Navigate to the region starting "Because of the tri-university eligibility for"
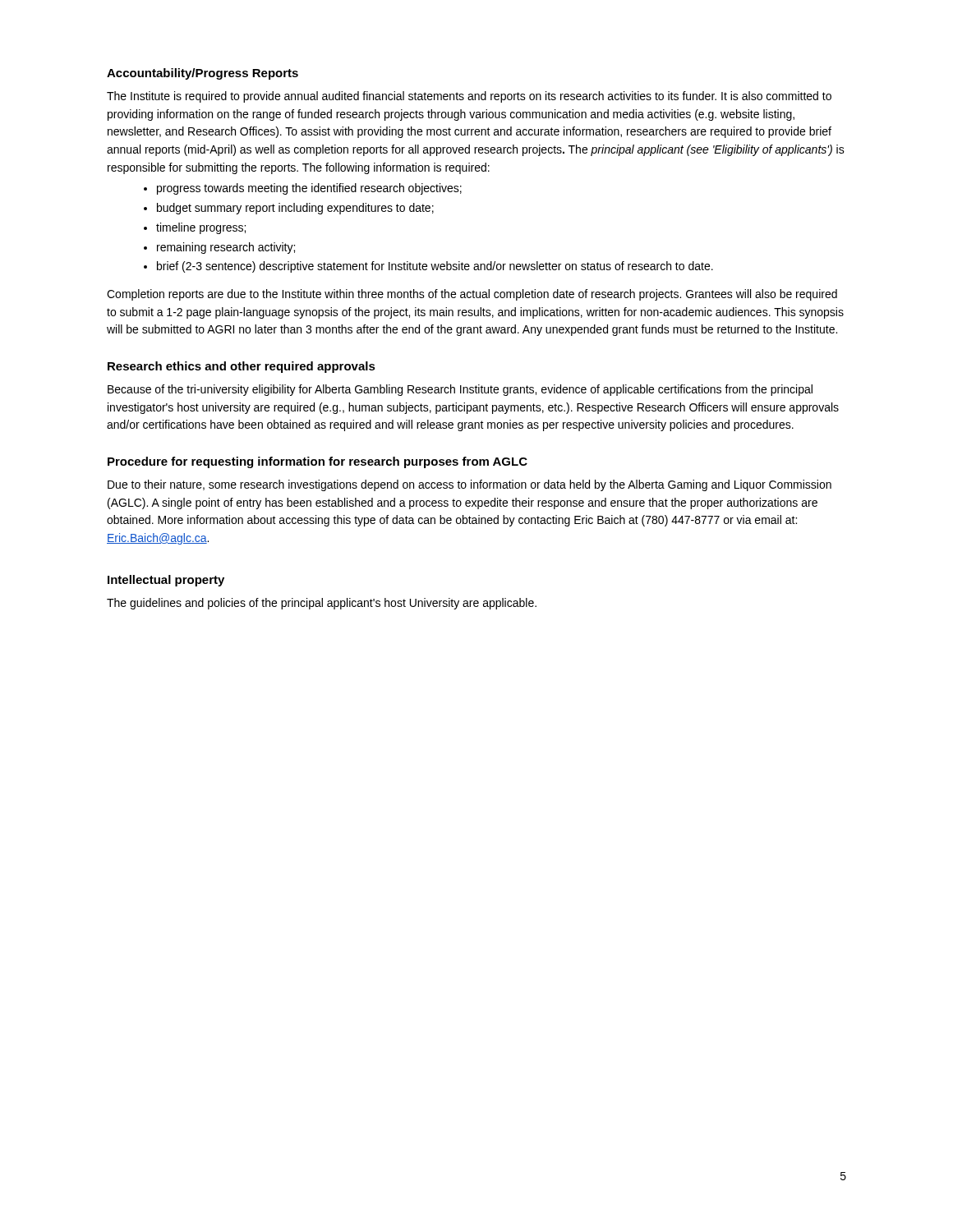This screenshot has height=1232, width=953. point(473,407)
